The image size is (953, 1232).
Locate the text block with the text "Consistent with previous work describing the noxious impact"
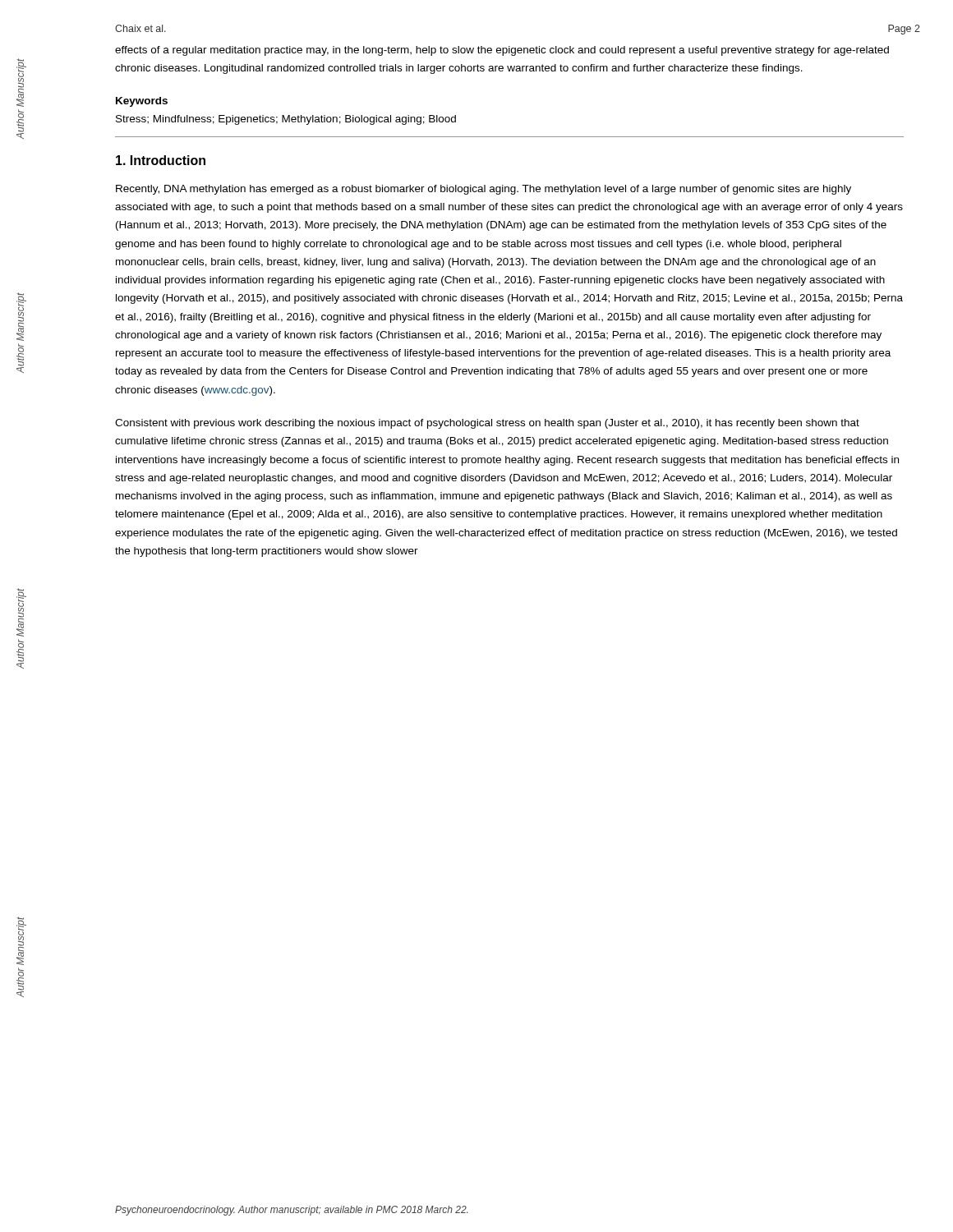507,487
